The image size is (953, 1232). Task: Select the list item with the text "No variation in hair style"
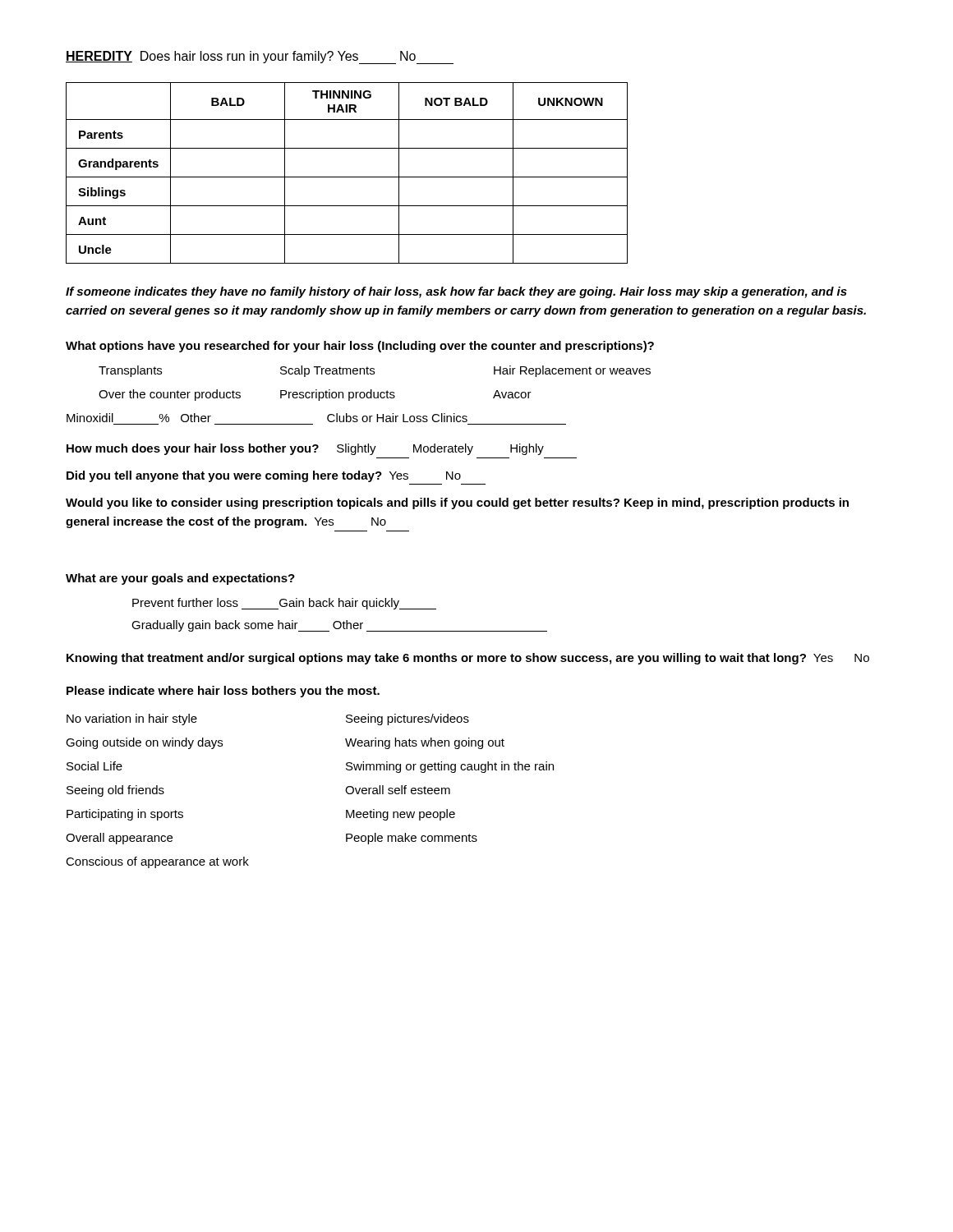[x=132, y=718]
